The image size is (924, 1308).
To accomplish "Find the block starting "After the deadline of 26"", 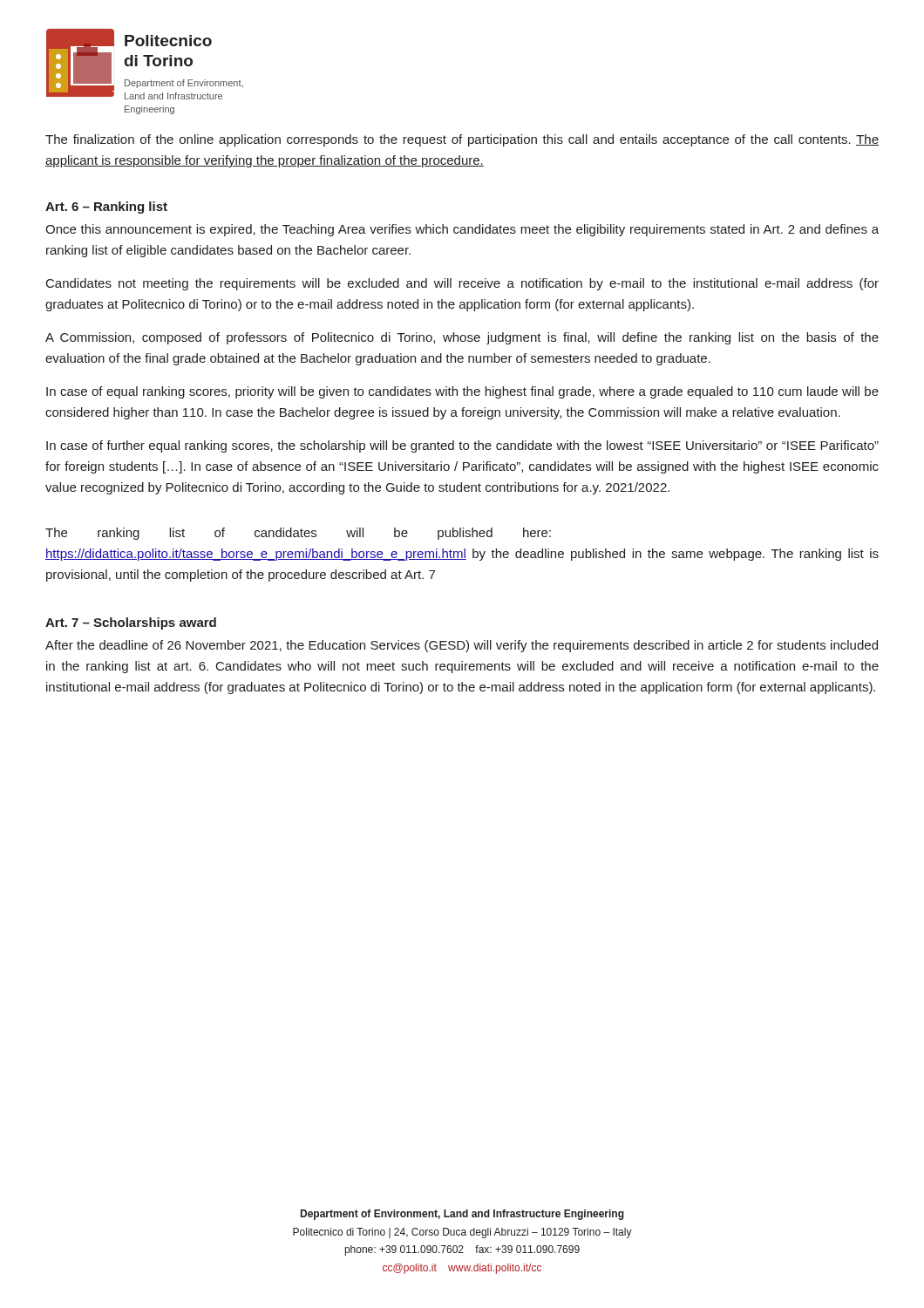I will click(x=462, y=666).
